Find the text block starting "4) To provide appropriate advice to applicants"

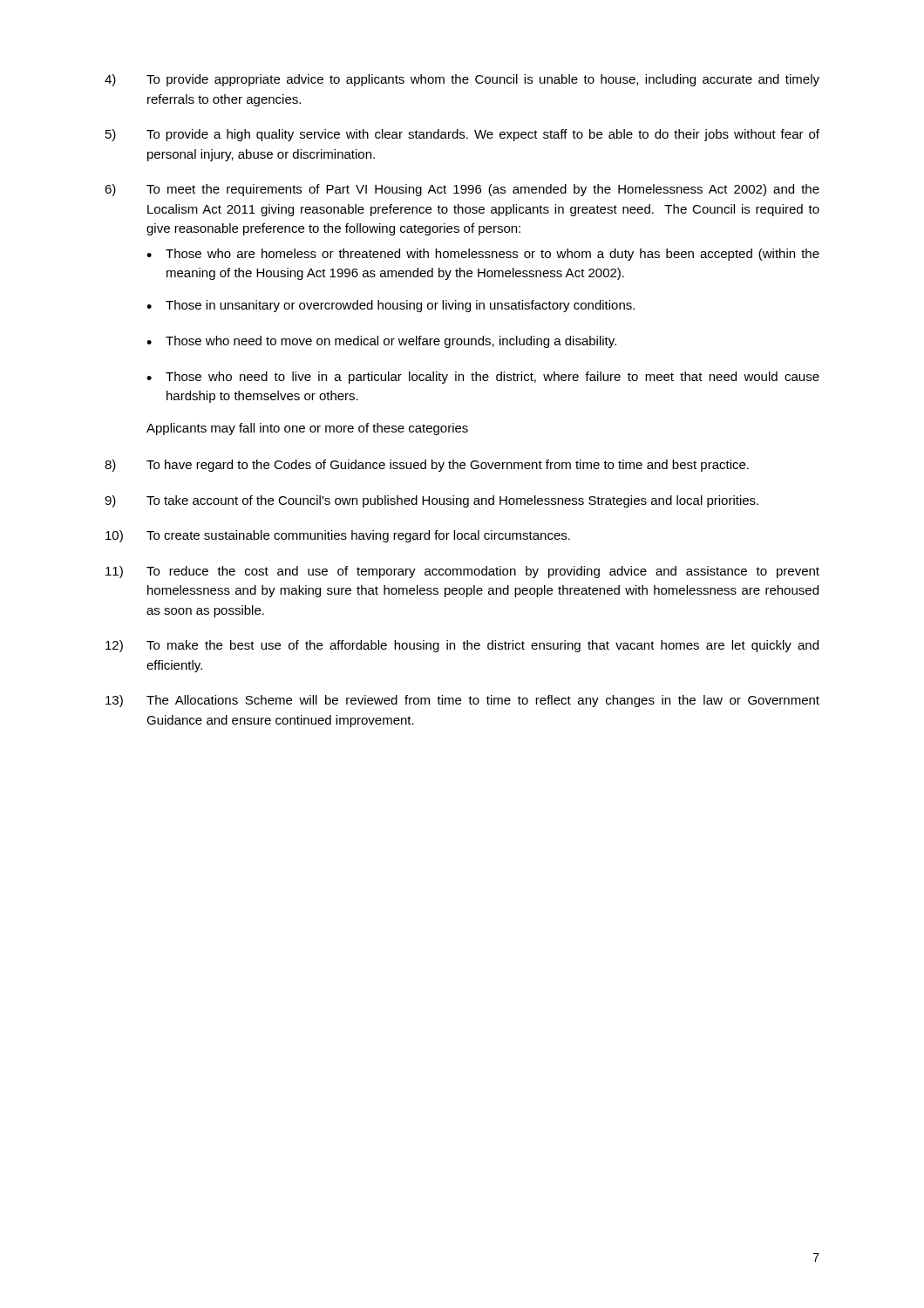[462, 89]
